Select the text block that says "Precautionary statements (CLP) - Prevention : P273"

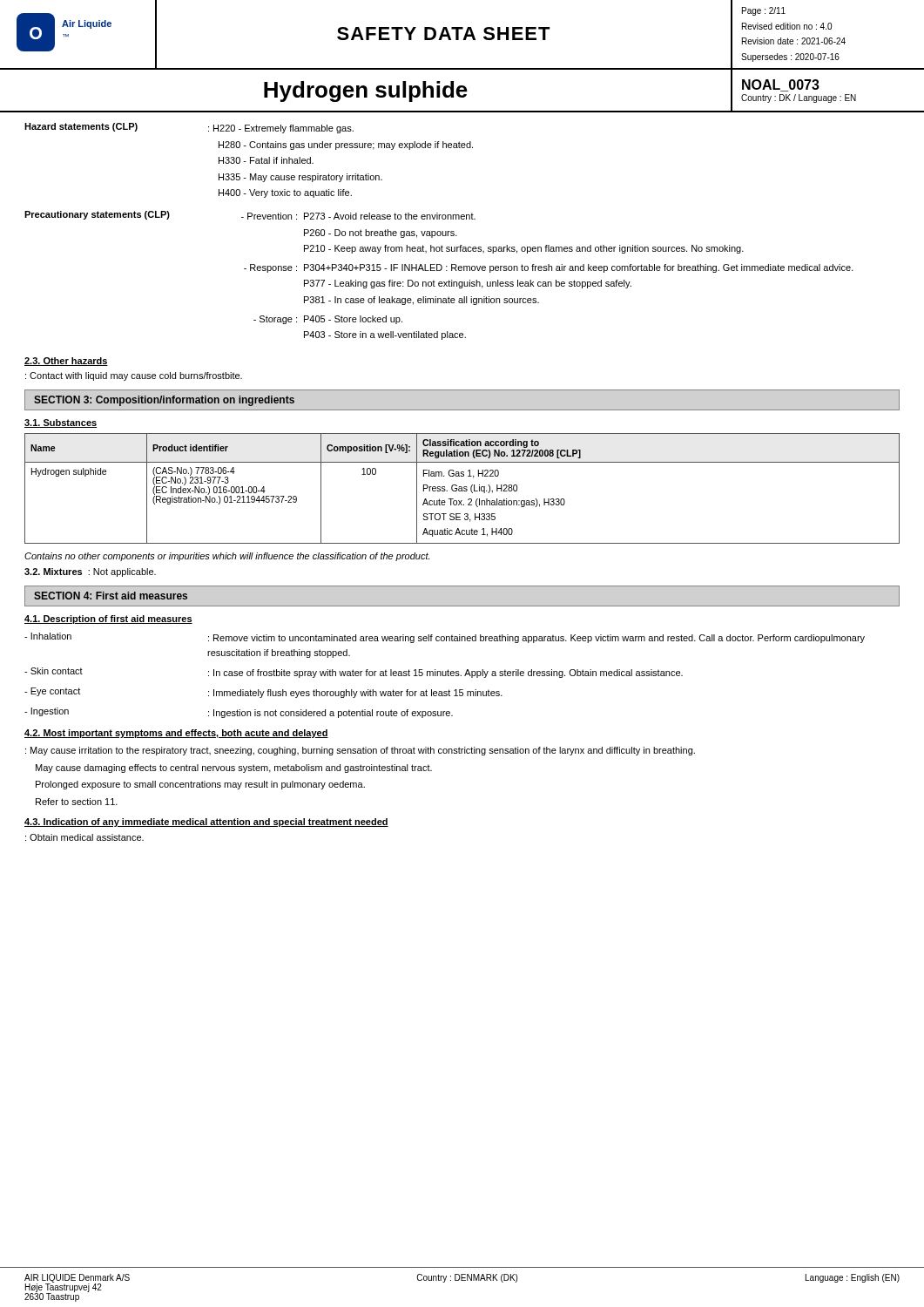coord(462,278)
